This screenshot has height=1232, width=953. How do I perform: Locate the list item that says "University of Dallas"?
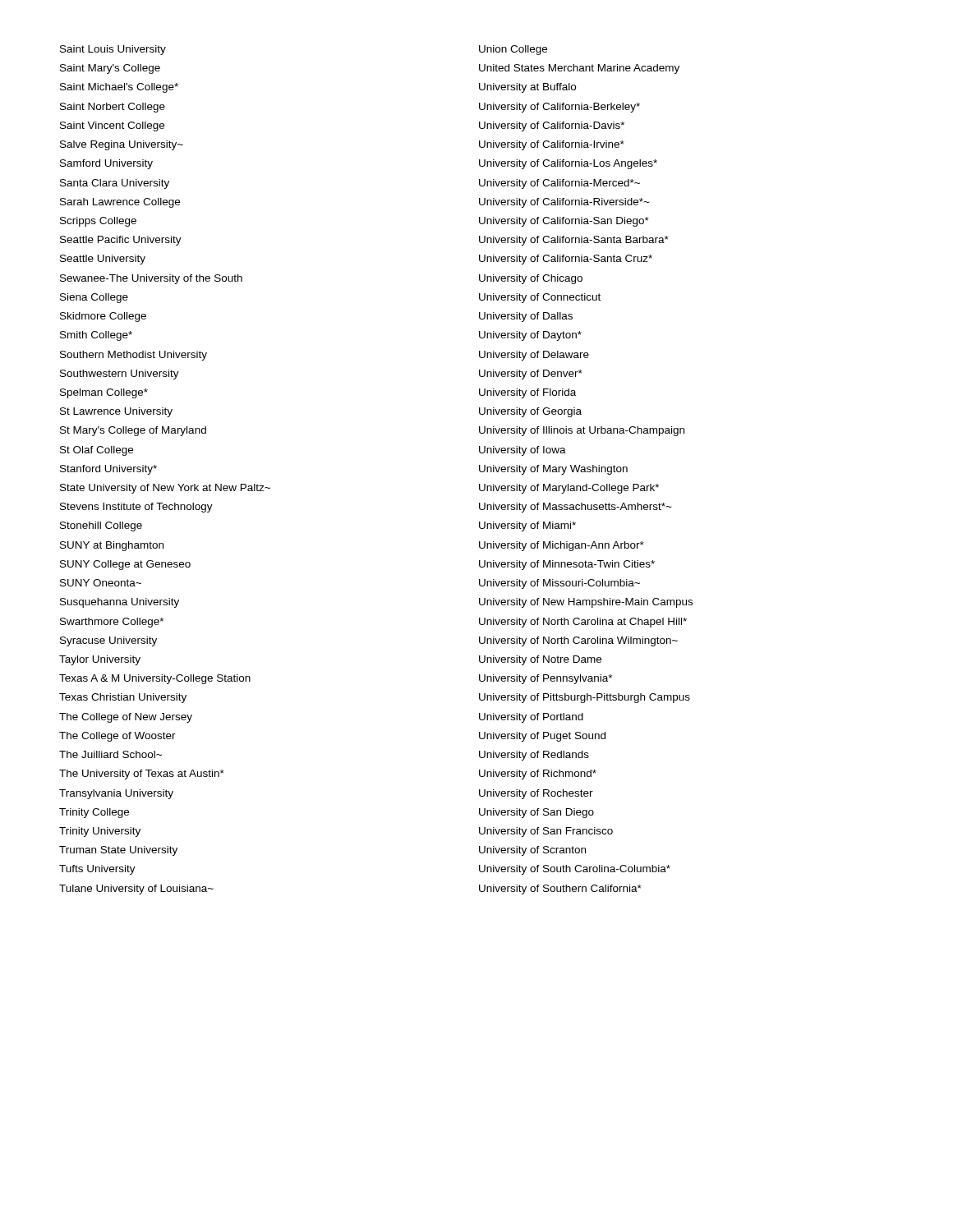[526, 316]
